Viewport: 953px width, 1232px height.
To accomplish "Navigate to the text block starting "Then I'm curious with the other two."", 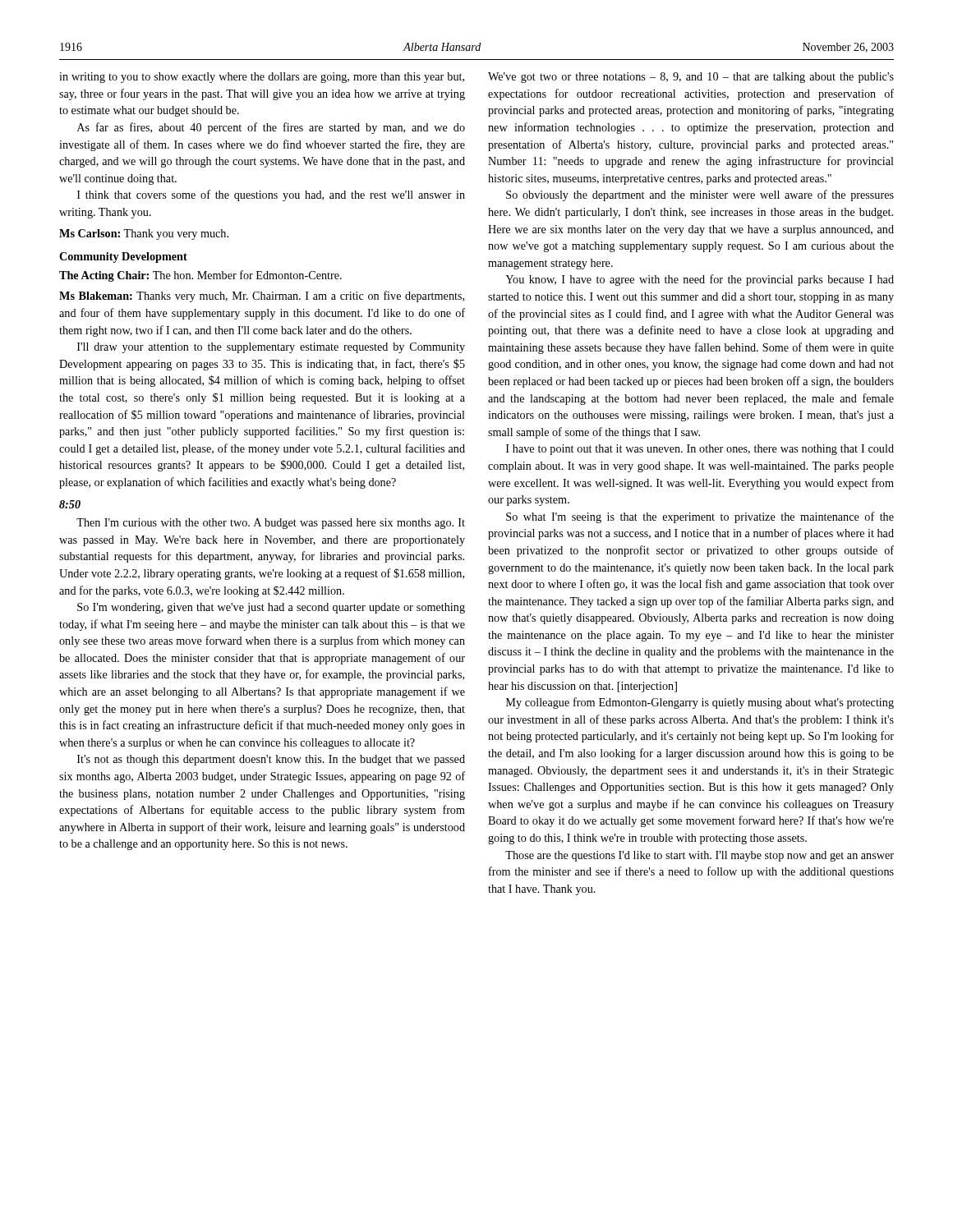I will pos(262,557).
